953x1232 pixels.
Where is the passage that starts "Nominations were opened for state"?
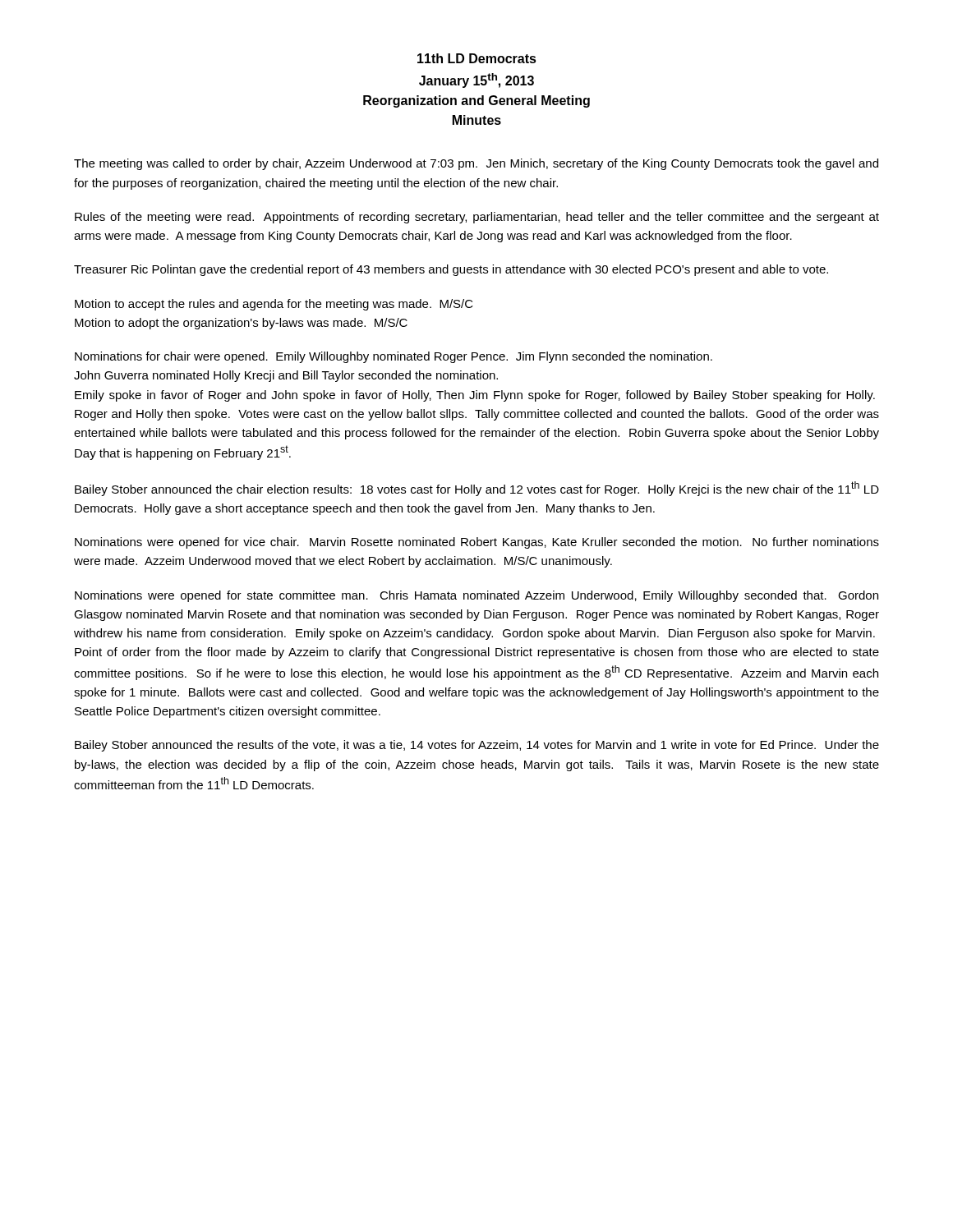coord(476,653)
